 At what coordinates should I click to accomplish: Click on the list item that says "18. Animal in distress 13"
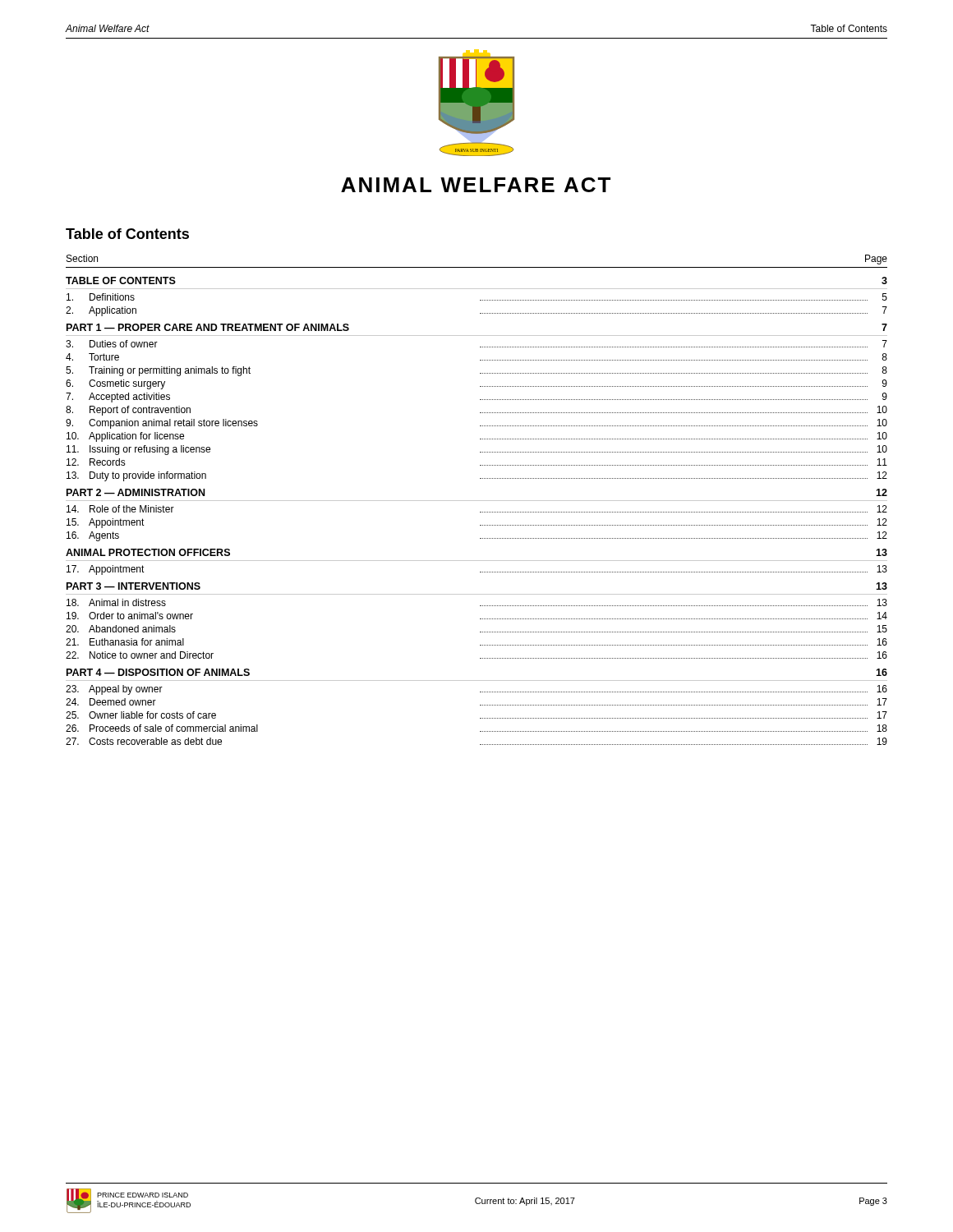476,603
